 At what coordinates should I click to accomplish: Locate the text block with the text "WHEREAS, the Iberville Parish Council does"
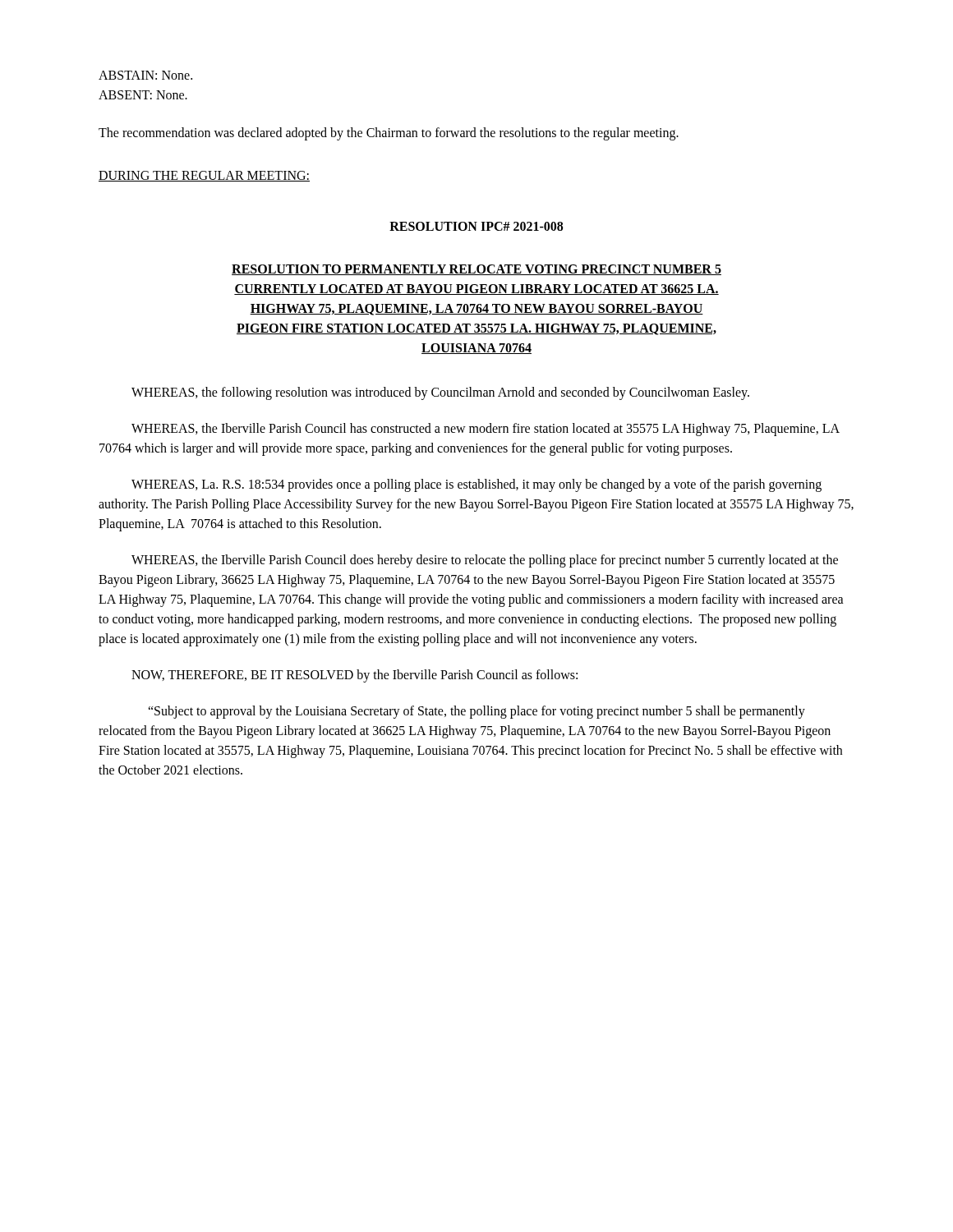(x=471, y=599)
